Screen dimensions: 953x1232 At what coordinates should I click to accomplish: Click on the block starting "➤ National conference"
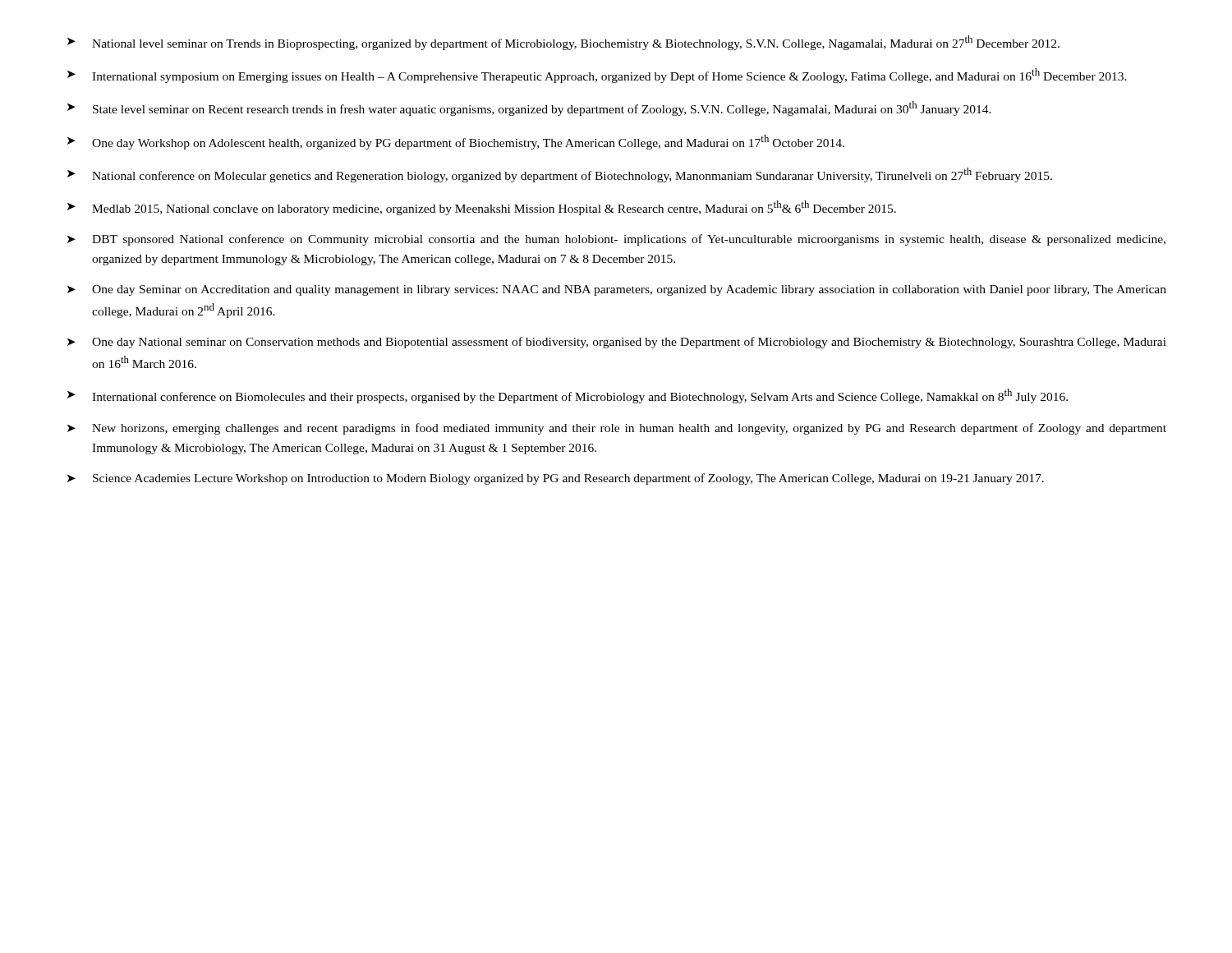(x=616, y=174)
